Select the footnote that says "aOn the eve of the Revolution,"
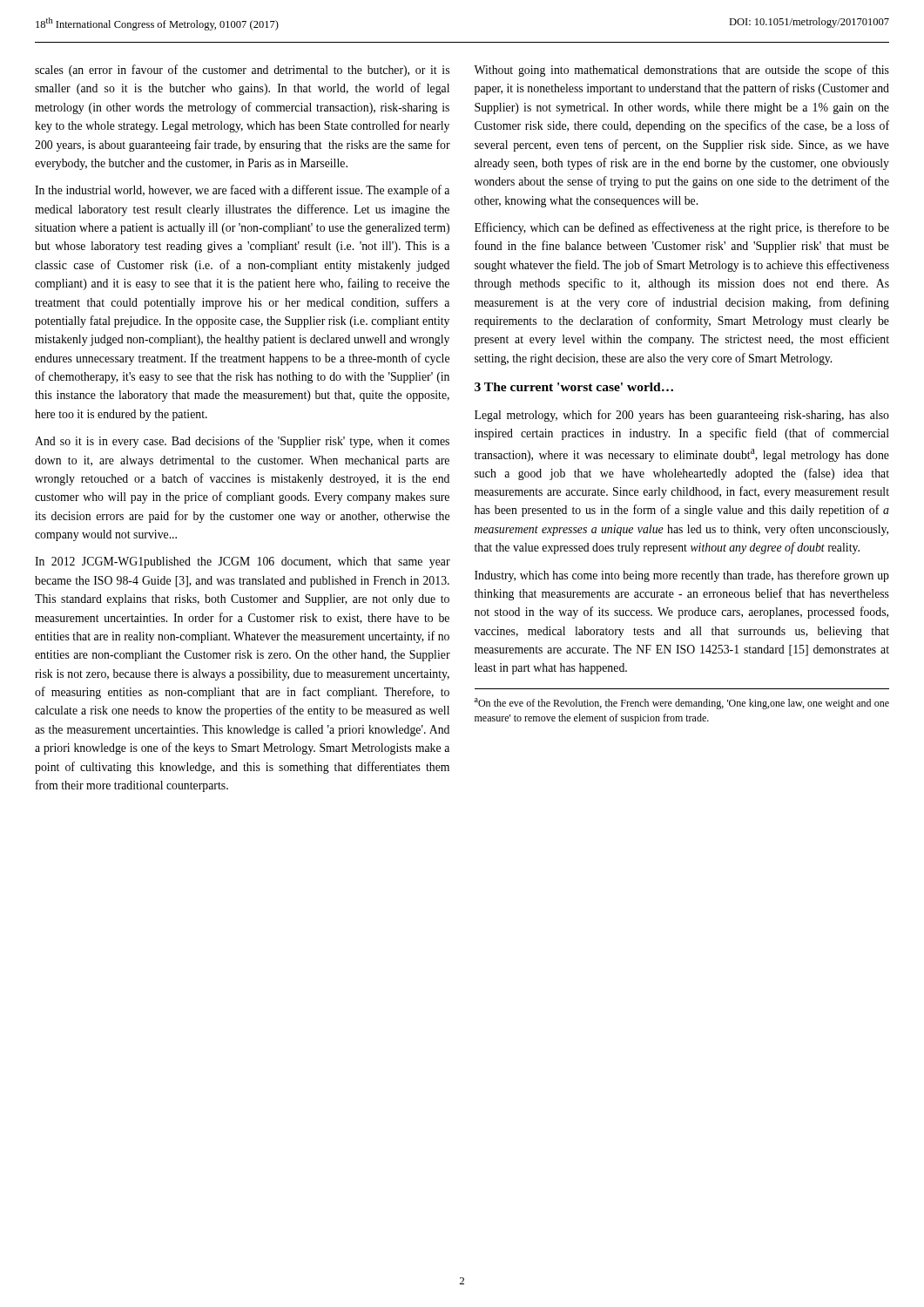Screen dimensions: 1307x924 point(682,709)
